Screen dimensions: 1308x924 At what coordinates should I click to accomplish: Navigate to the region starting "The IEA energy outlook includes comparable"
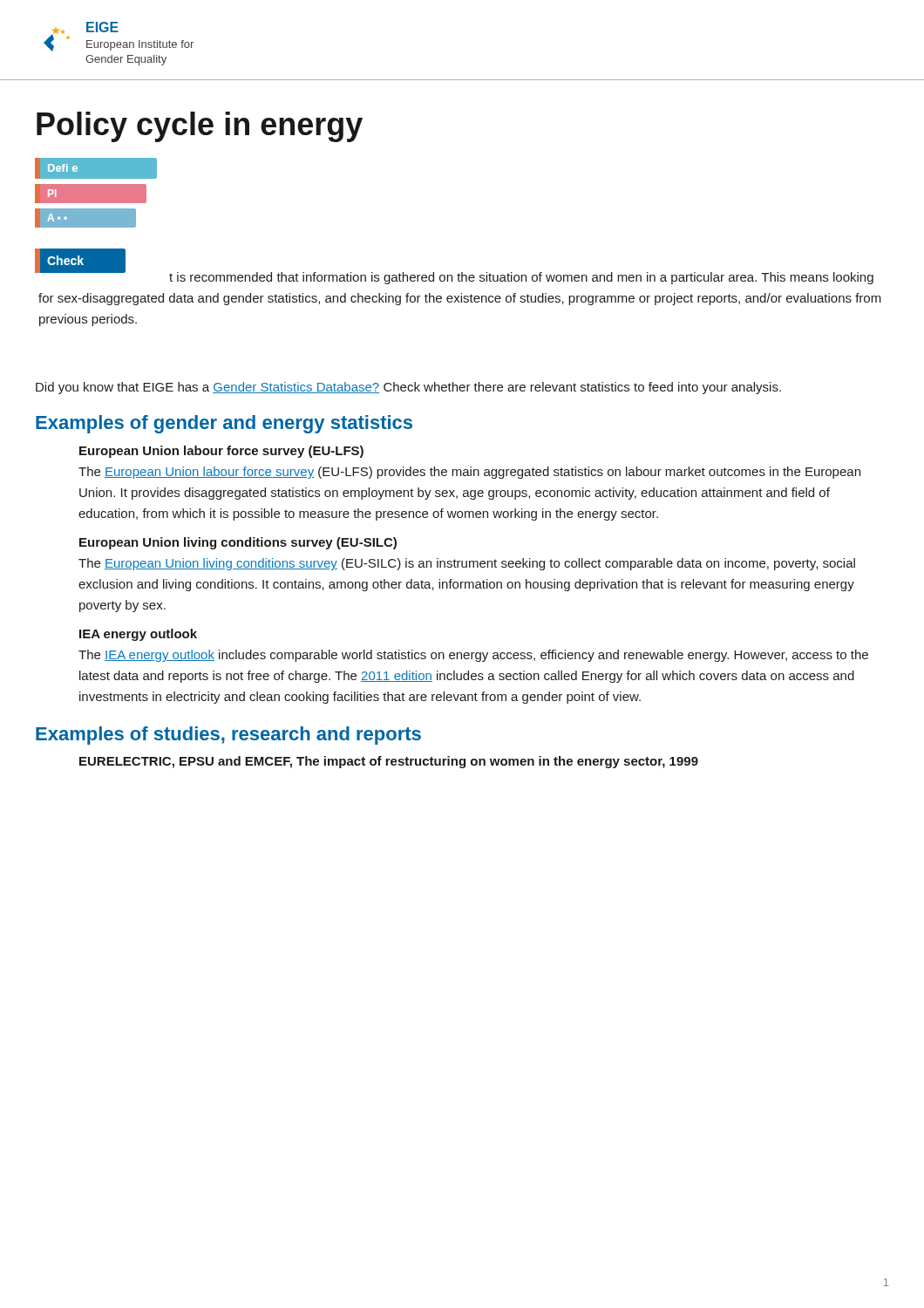tap(474, 676)
